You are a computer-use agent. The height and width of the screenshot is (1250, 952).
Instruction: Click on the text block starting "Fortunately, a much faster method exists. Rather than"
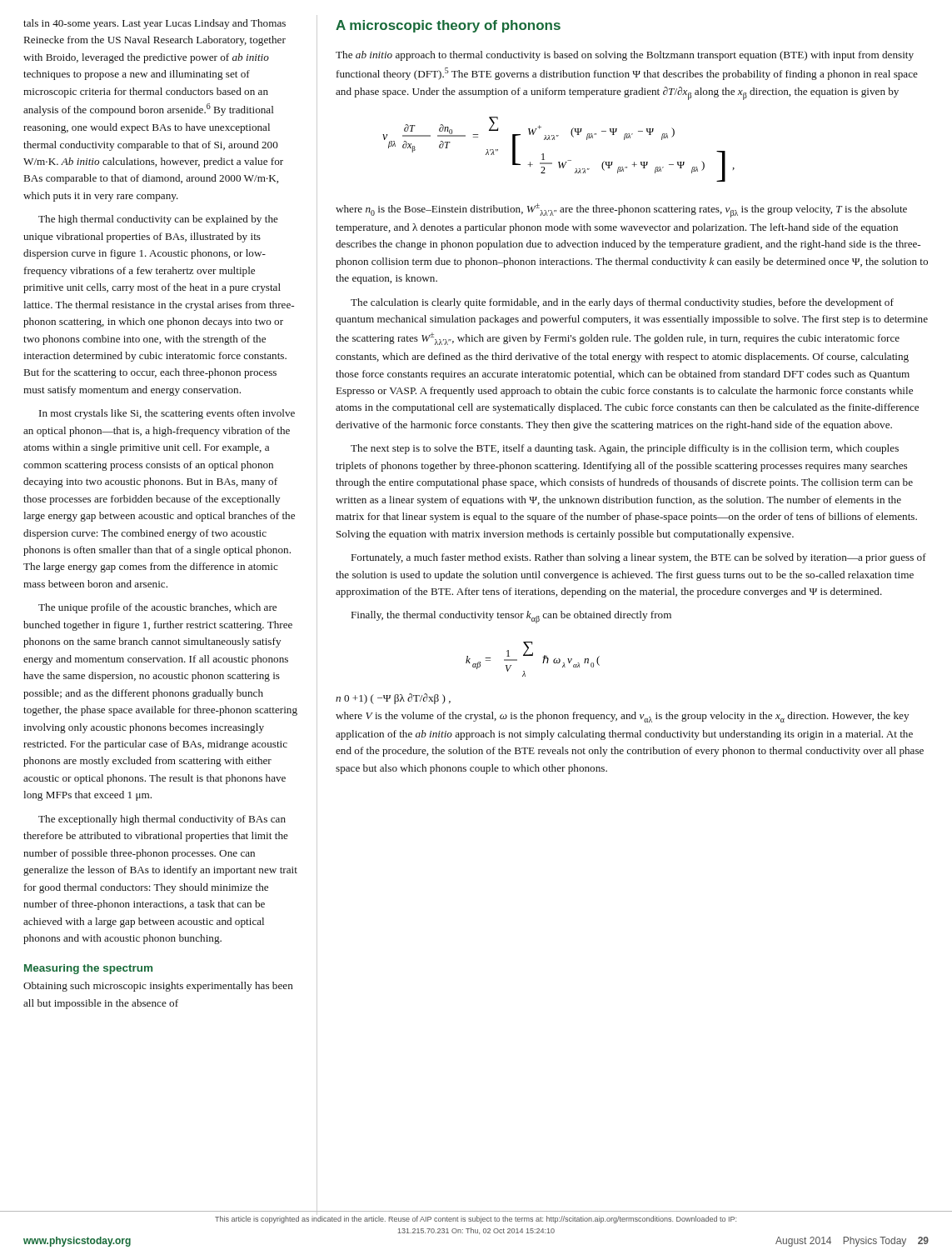[632, 575]
